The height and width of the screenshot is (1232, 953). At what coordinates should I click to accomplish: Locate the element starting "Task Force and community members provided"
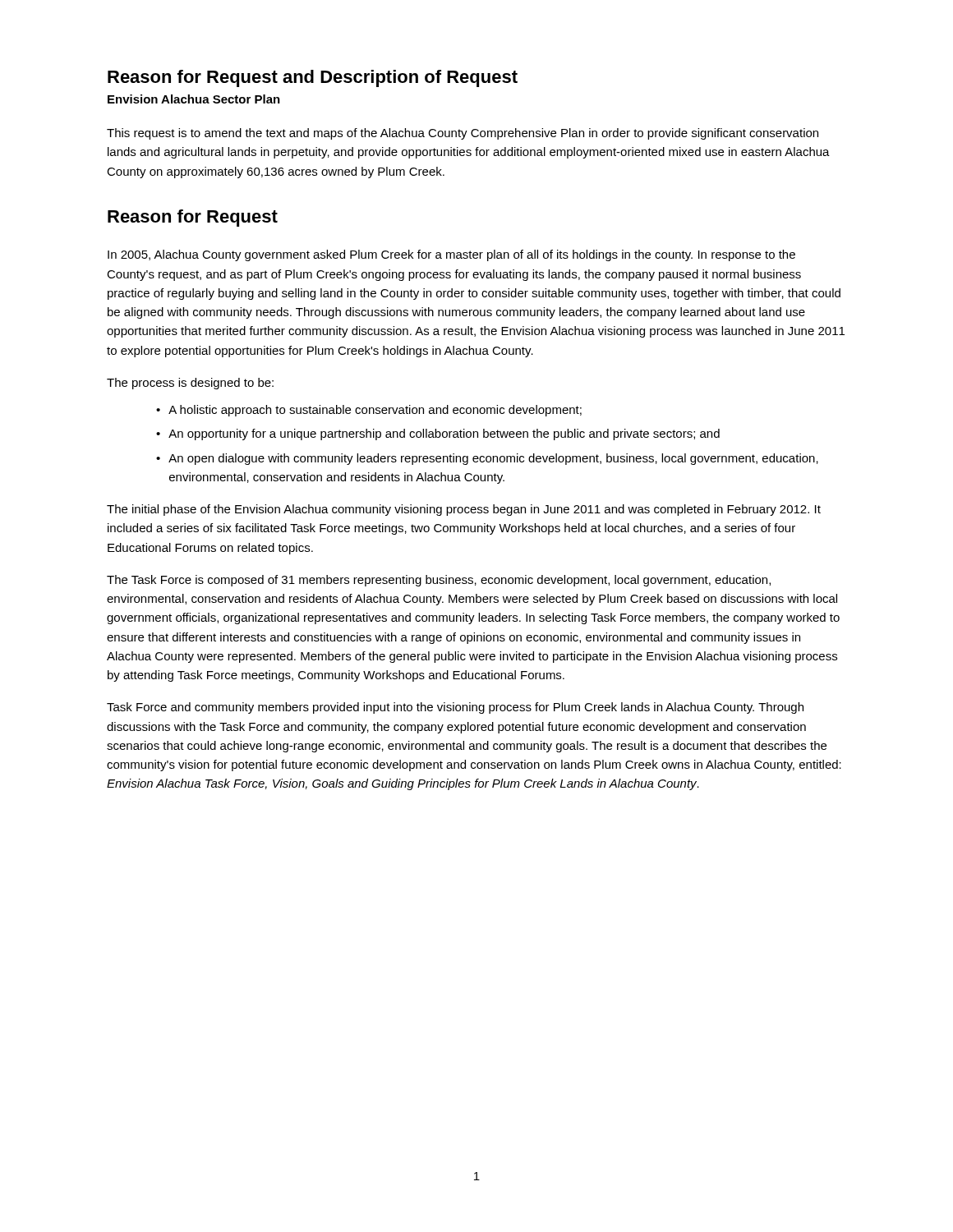point(474,745)
